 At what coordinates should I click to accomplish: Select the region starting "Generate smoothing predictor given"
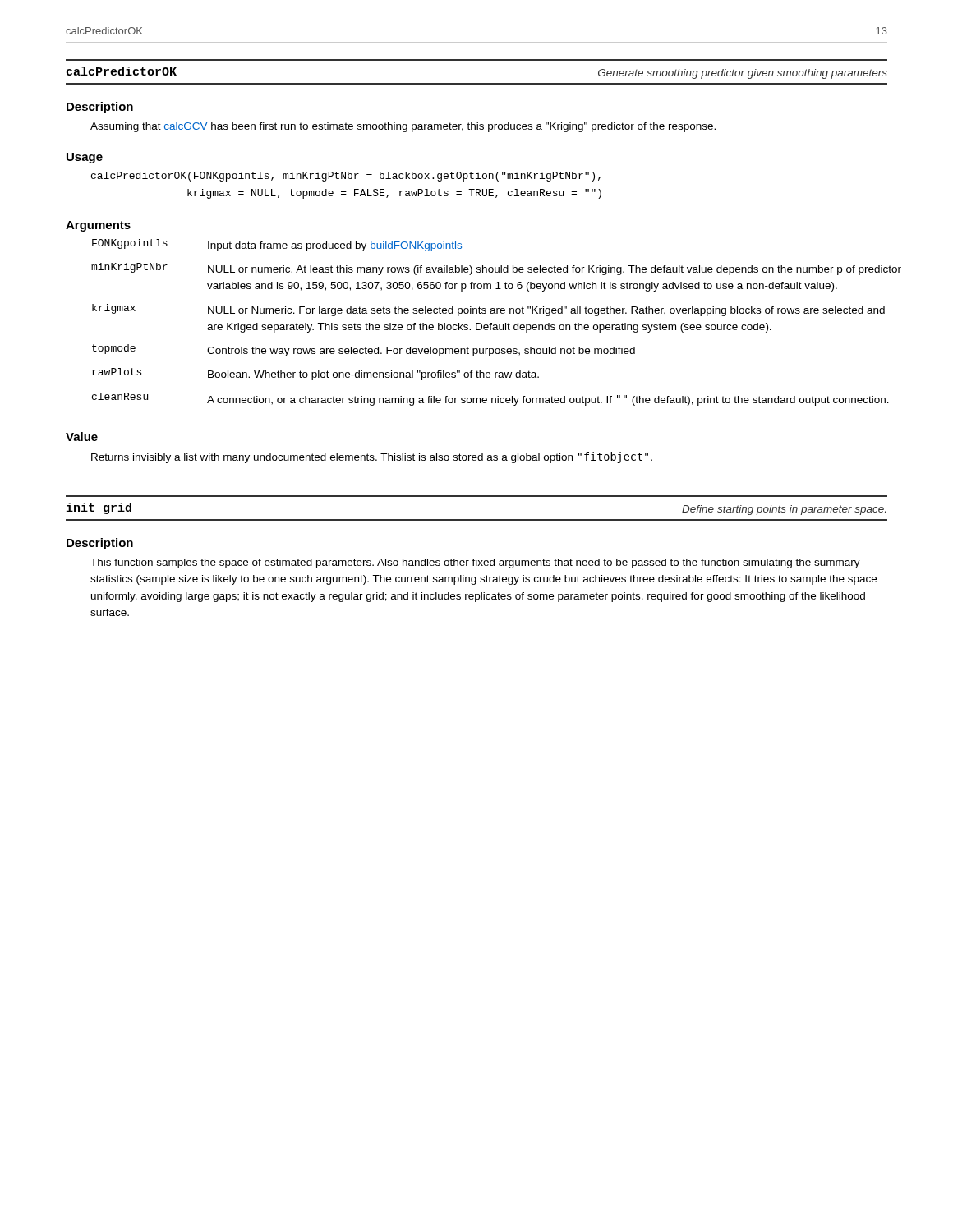click(742, 73)
